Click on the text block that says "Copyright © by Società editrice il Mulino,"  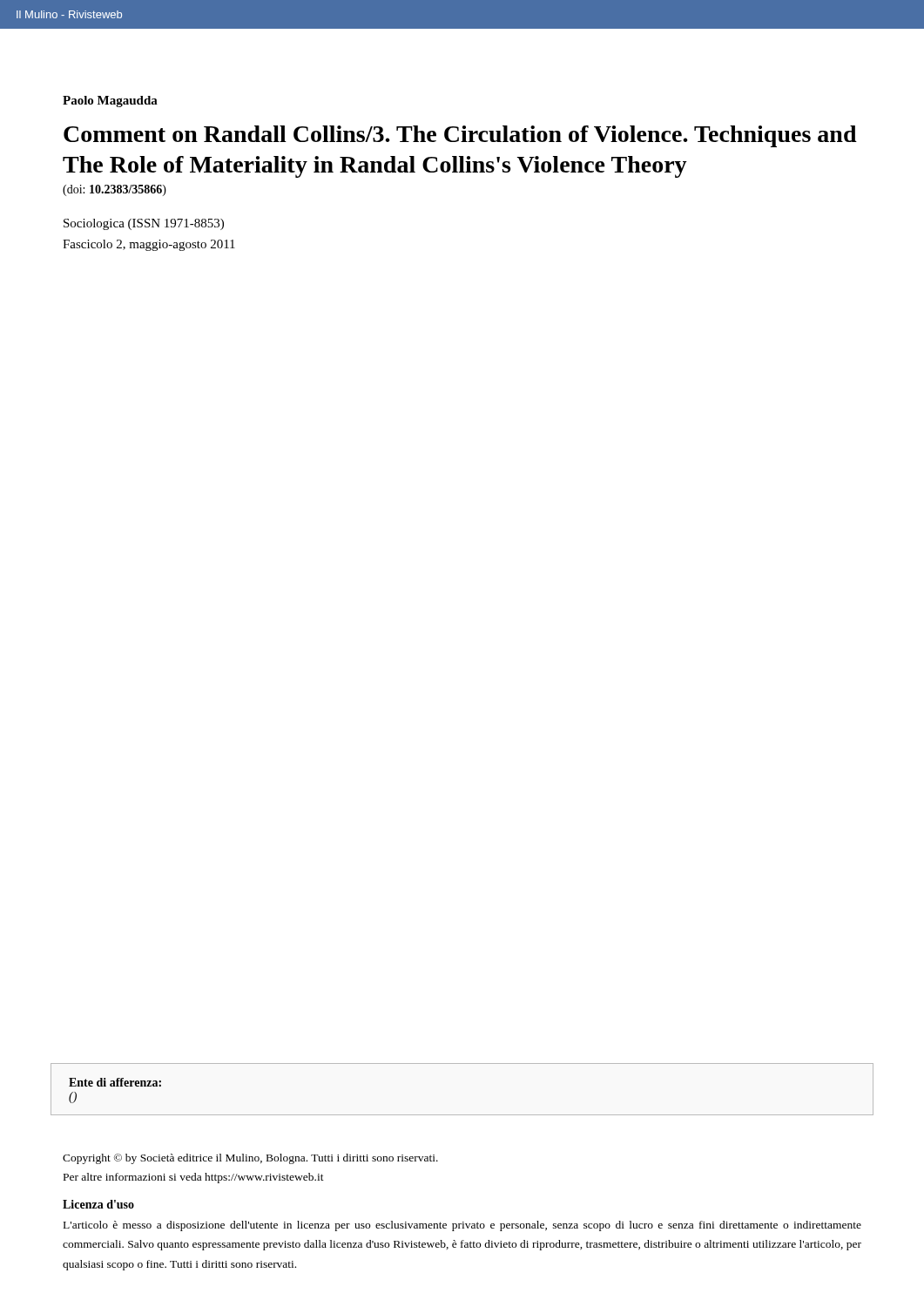pyautogui.click(x=251, y=1167)
